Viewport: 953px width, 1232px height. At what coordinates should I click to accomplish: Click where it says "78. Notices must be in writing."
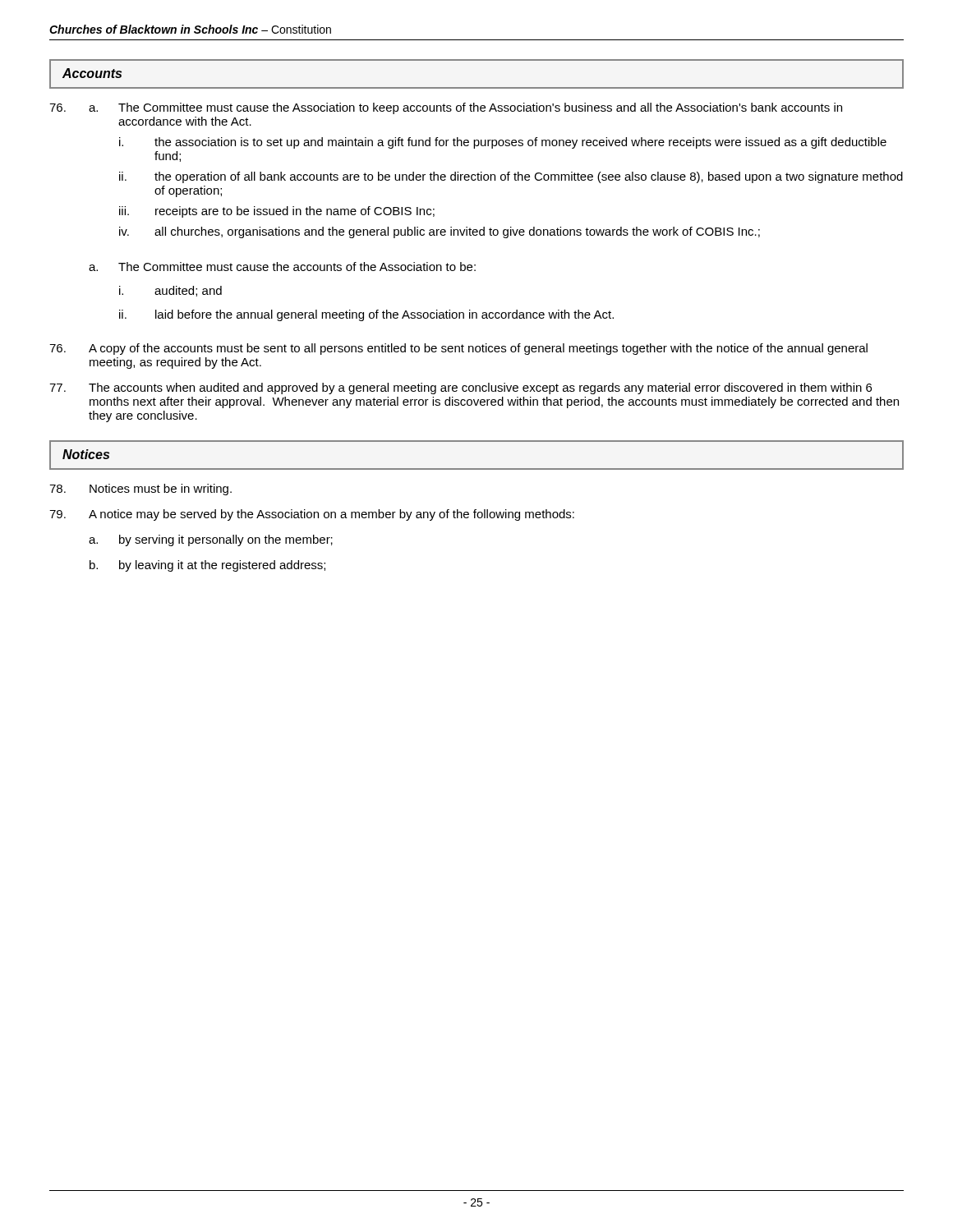coord(140,490)
